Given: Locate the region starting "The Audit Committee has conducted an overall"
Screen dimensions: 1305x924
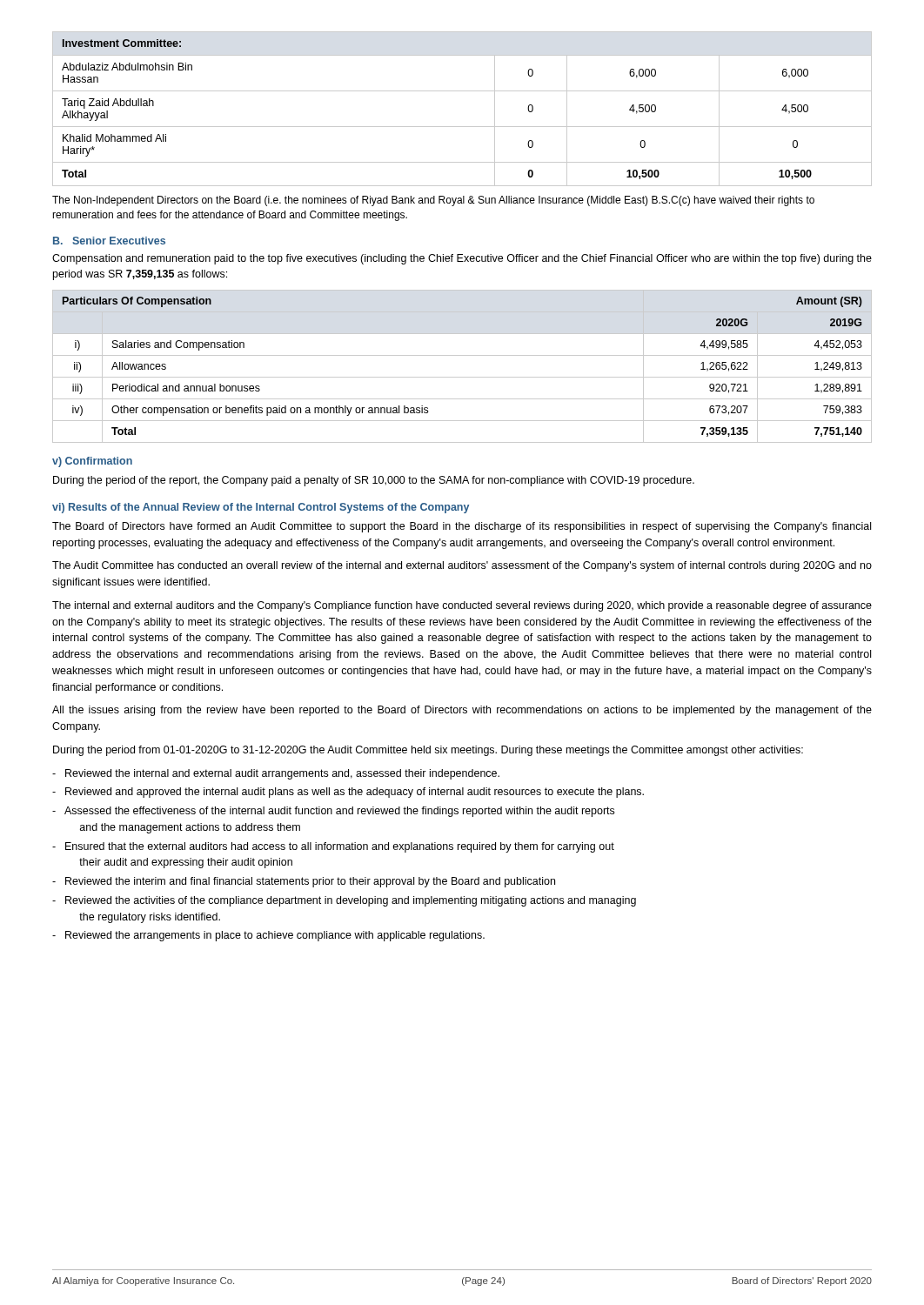Looking at the screenshot, I should [462, 574].
